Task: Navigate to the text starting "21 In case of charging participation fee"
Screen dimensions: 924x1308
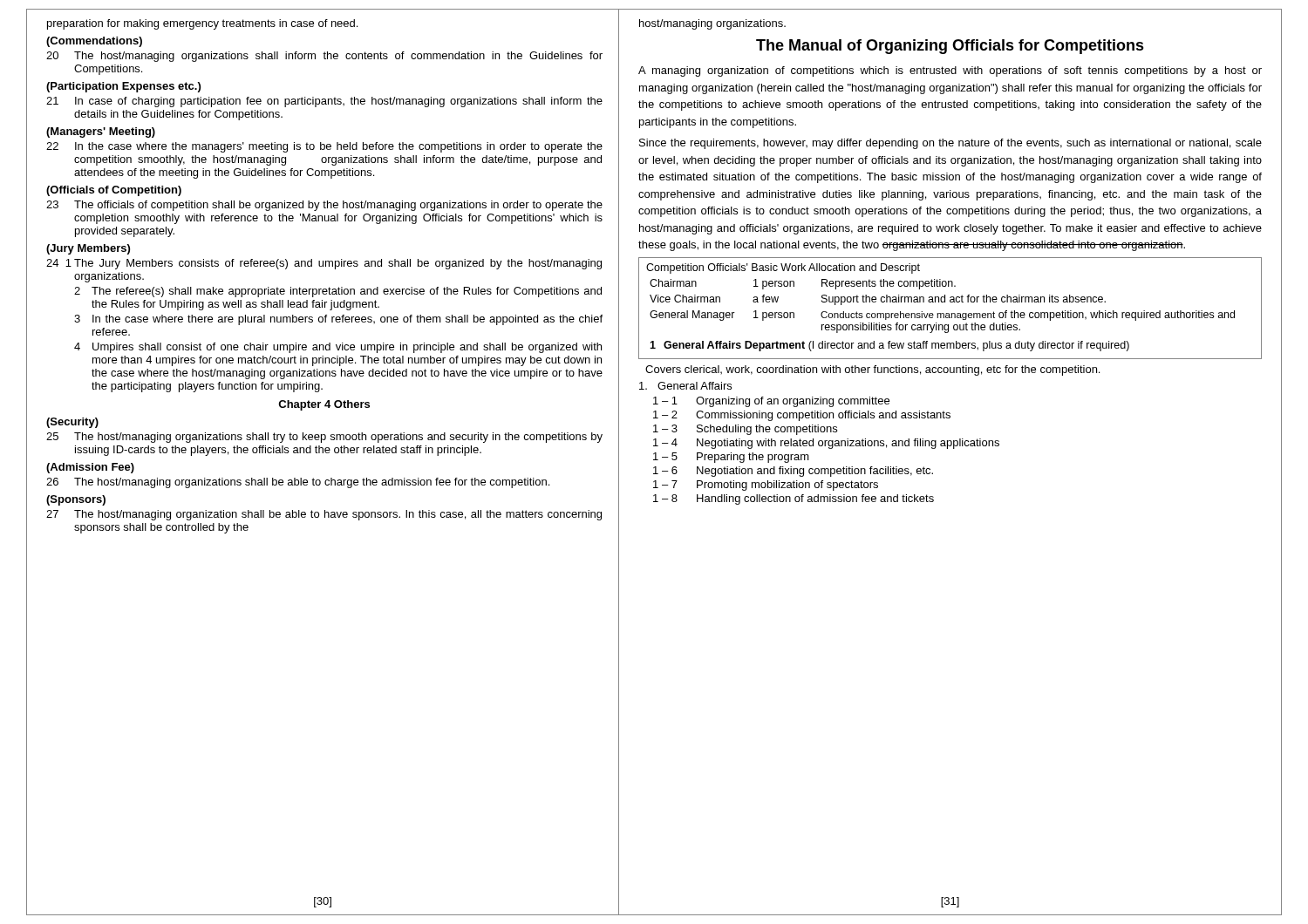Action: (324, 107)
